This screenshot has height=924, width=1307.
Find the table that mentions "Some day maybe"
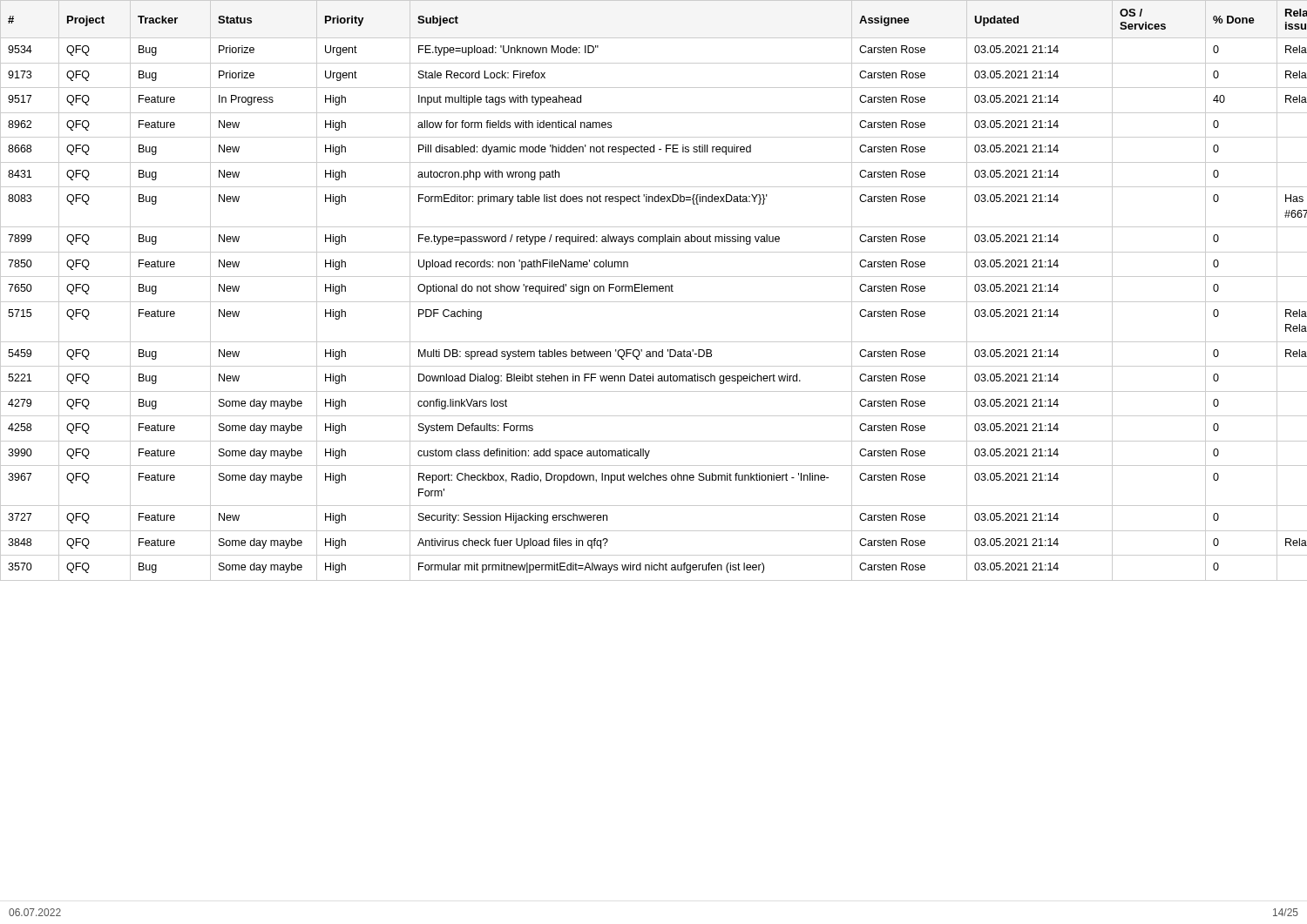[654, 290]
